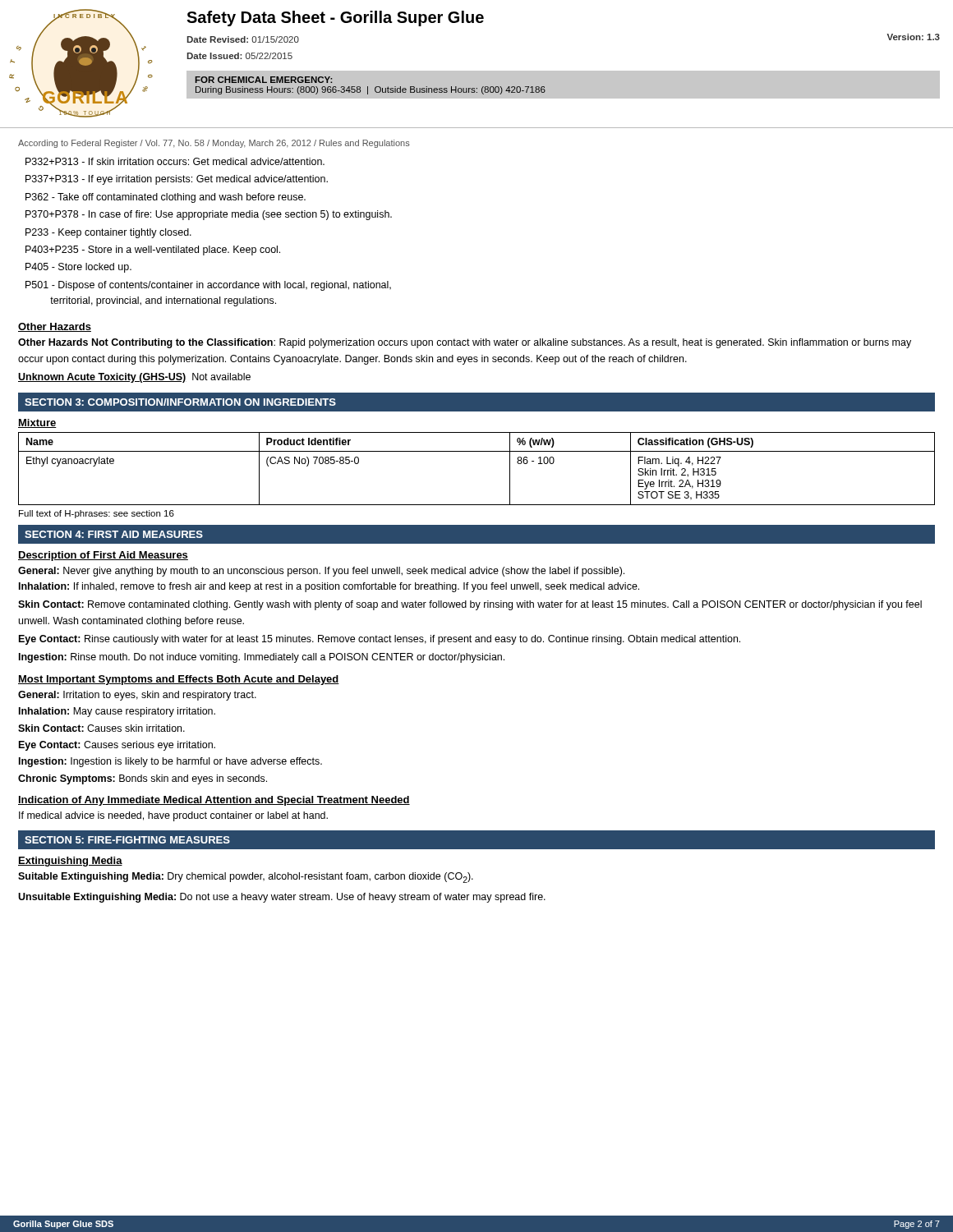Image resolution: width=953 pixels, height=1232 pixels.
Task: Locate the table
Action: (x=476, y=468)
